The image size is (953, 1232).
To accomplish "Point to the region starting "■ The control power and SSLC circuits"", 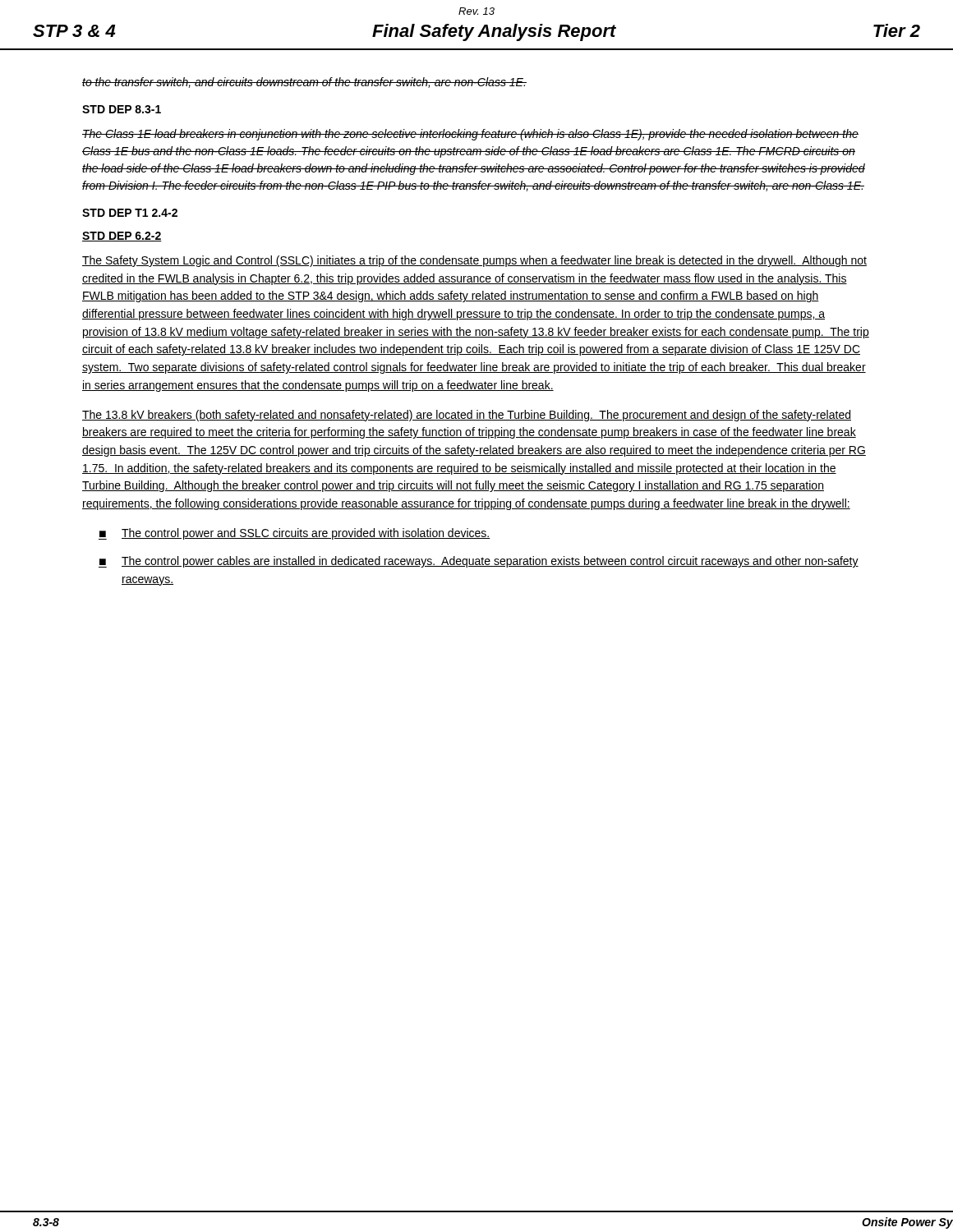I will pos(294,534).
